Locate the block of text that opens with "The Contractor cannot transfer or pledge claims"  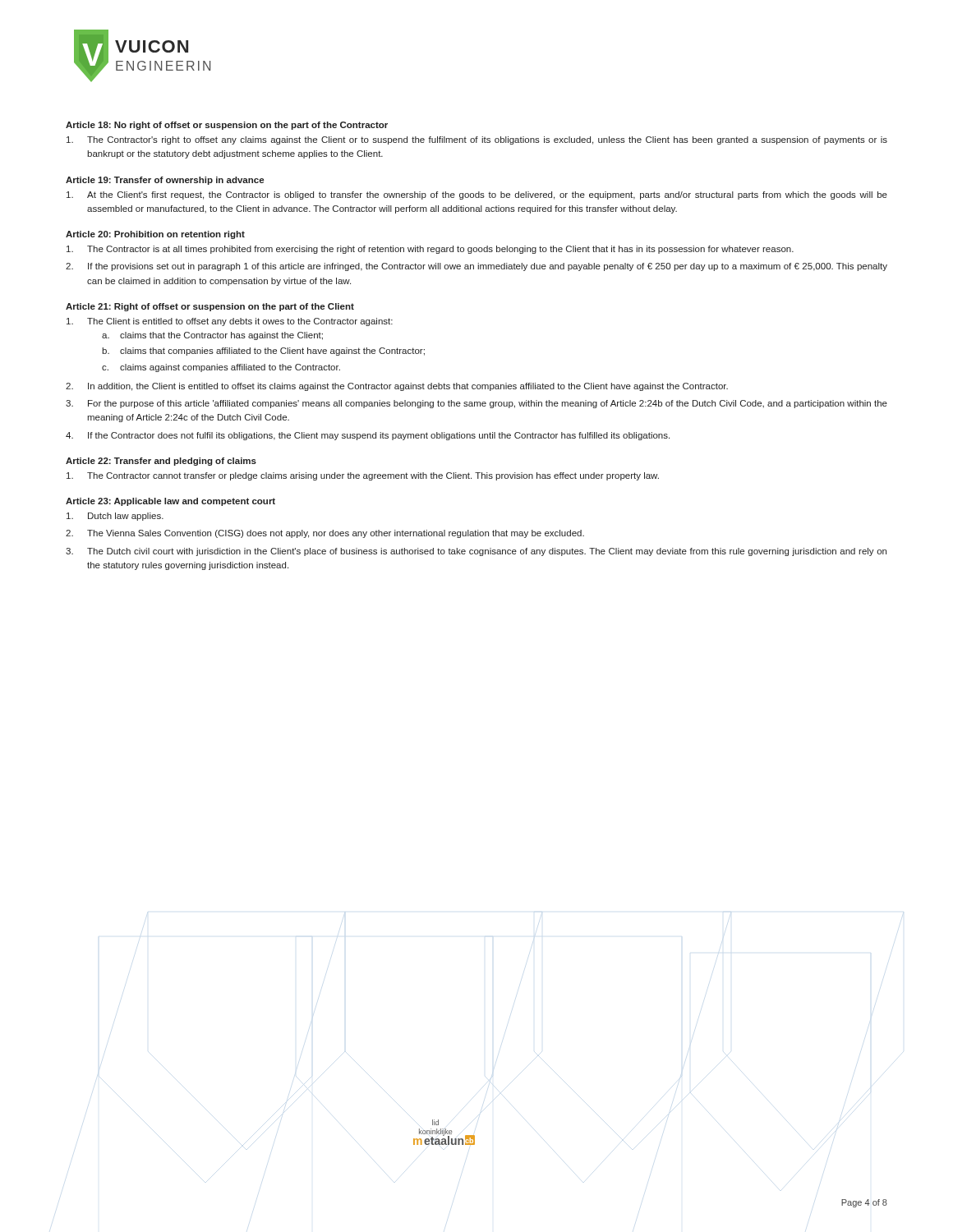coord(476,476)
